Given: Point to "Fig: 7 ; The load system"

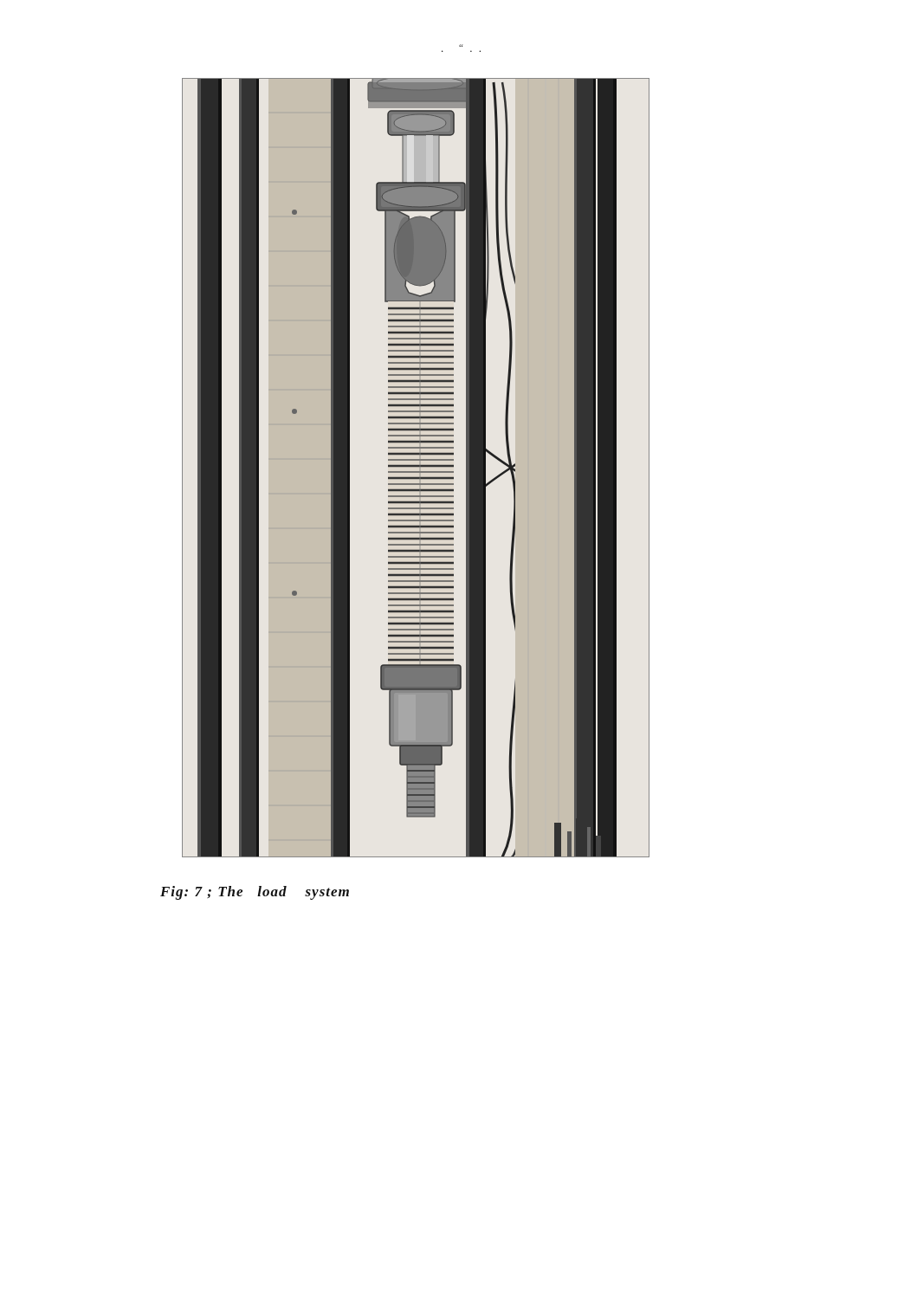Looking at the screenshot, I should (x=255, y=892).
